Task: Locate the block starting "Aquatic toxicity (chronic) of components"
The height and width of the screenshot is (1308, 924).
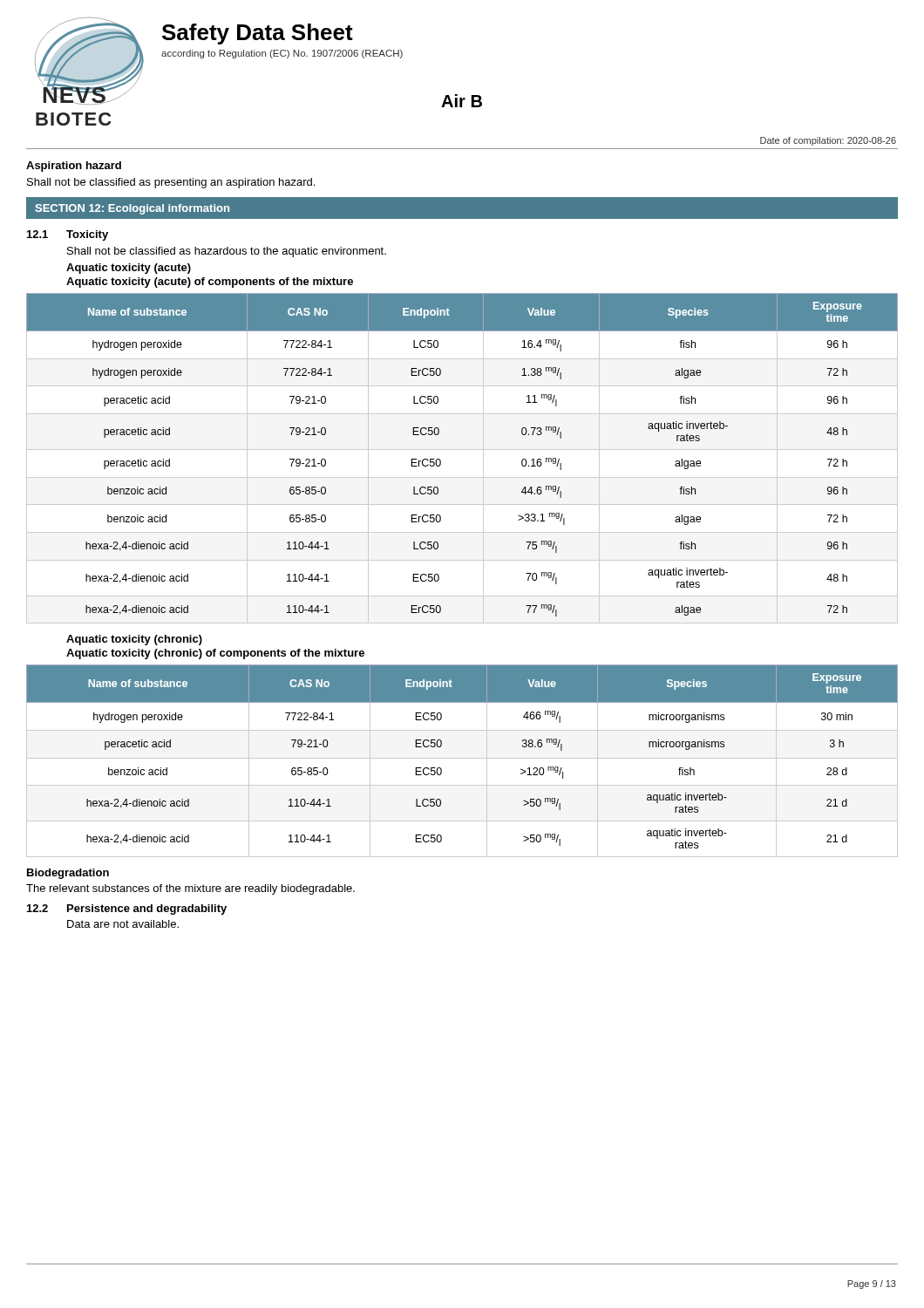Action: (215, 653)
